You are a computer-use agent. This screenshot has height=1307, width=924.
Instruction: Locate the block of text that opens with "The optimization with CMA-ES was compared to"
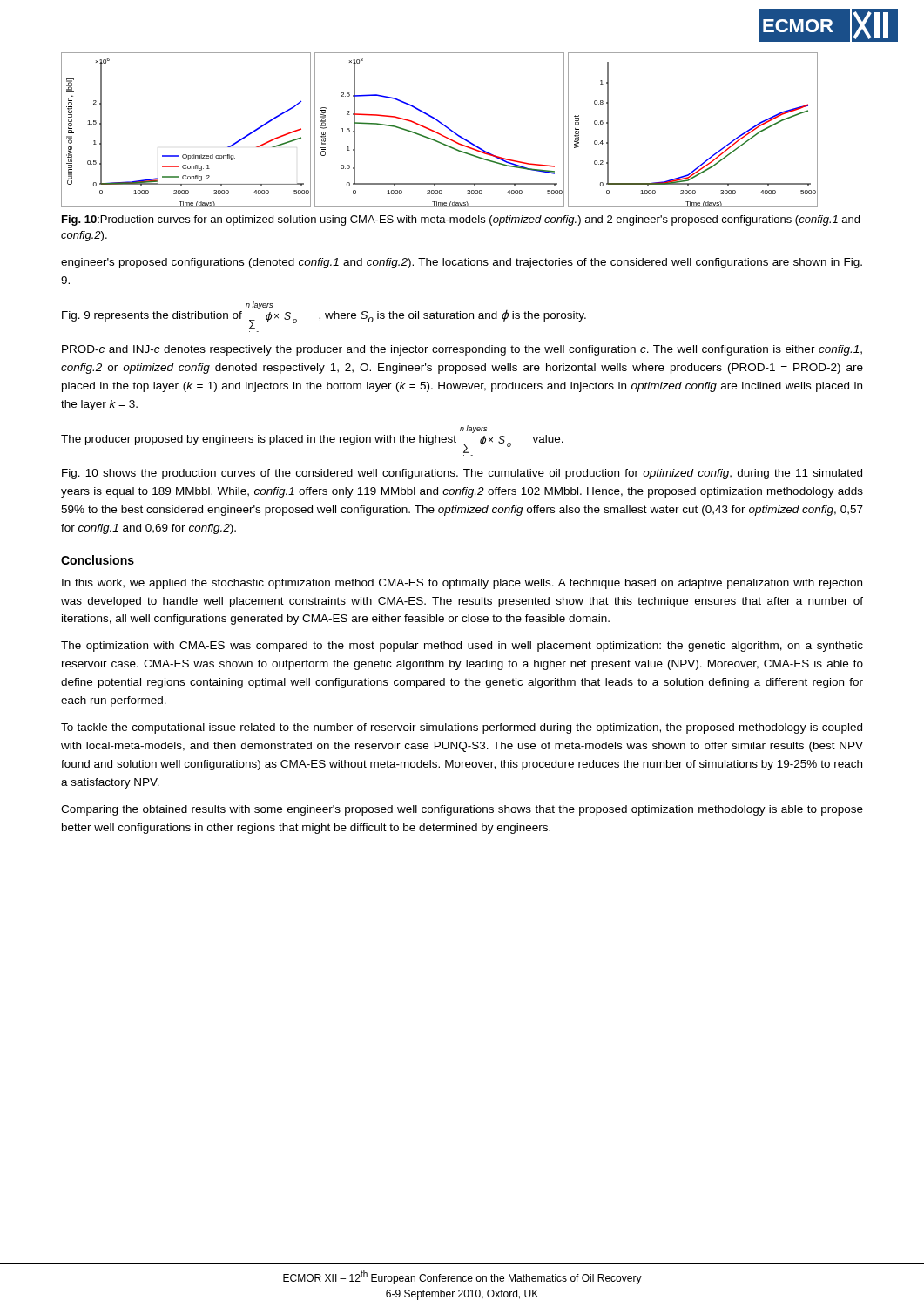[x=462, y=673]
